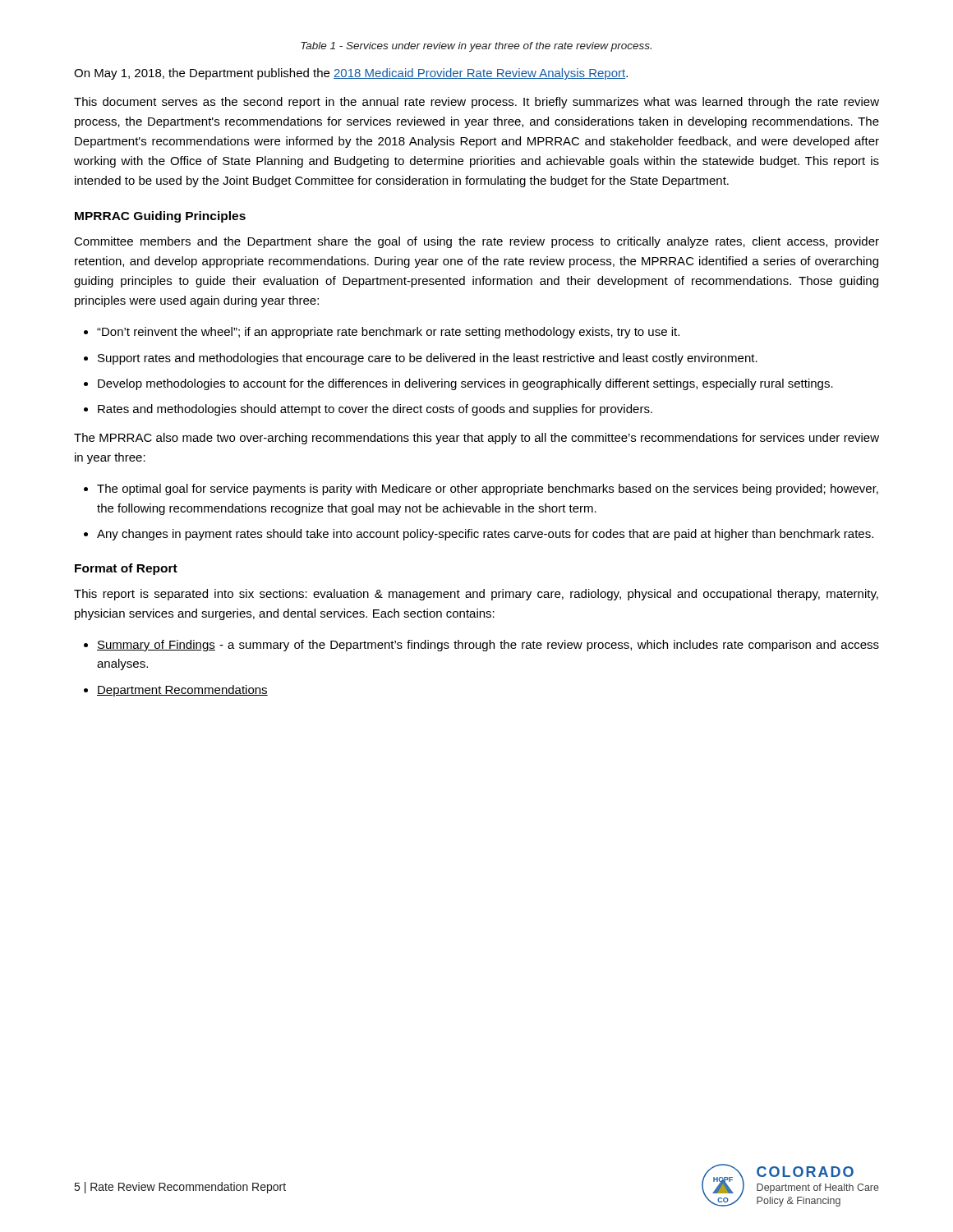Point to the text starting "Summary of Findings - a summary of"
This screenshot has height=1232, width=953.
(488, 654)
